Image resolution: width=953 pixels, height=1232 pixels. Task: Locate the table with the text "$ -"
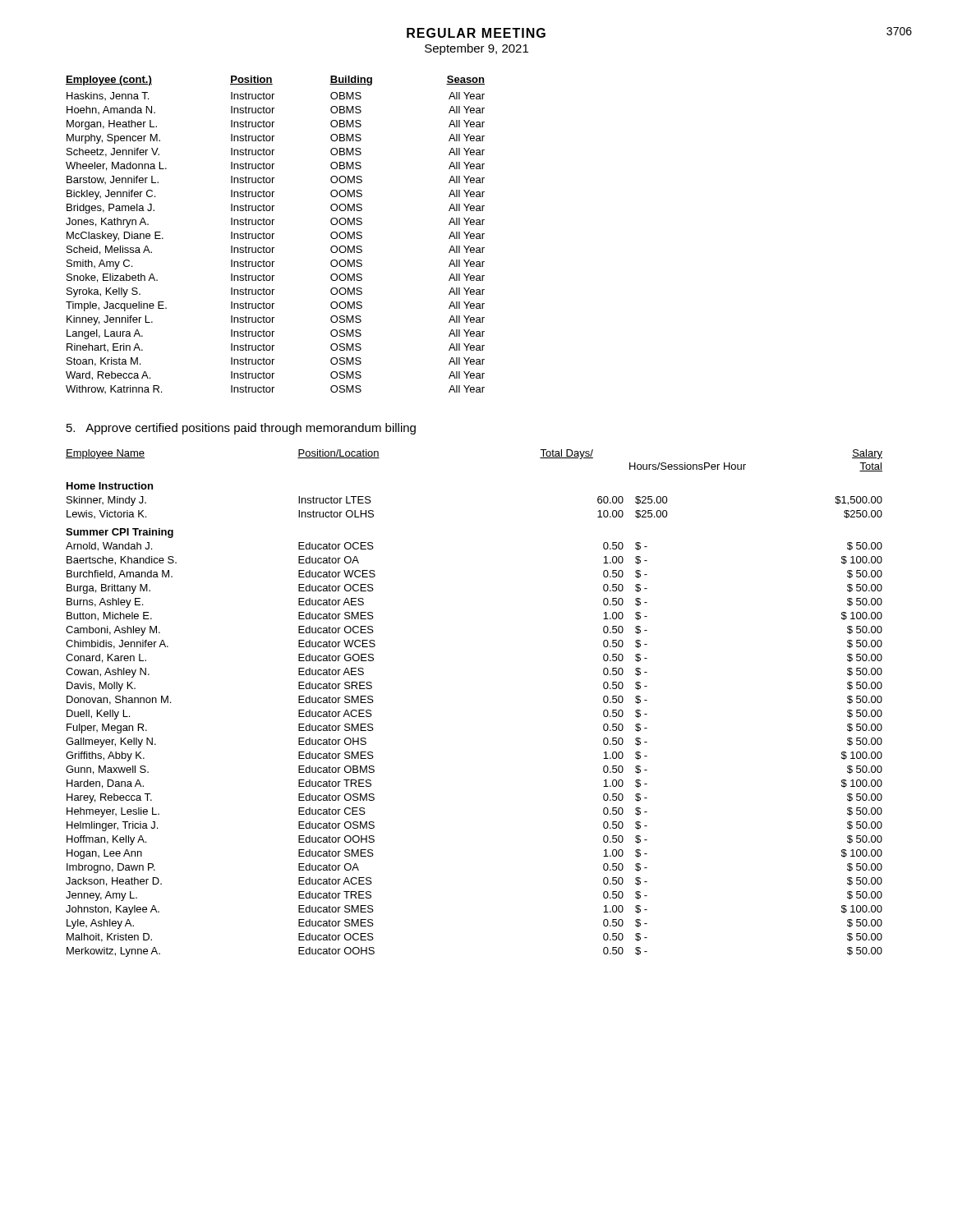click(x=476, y=702)
